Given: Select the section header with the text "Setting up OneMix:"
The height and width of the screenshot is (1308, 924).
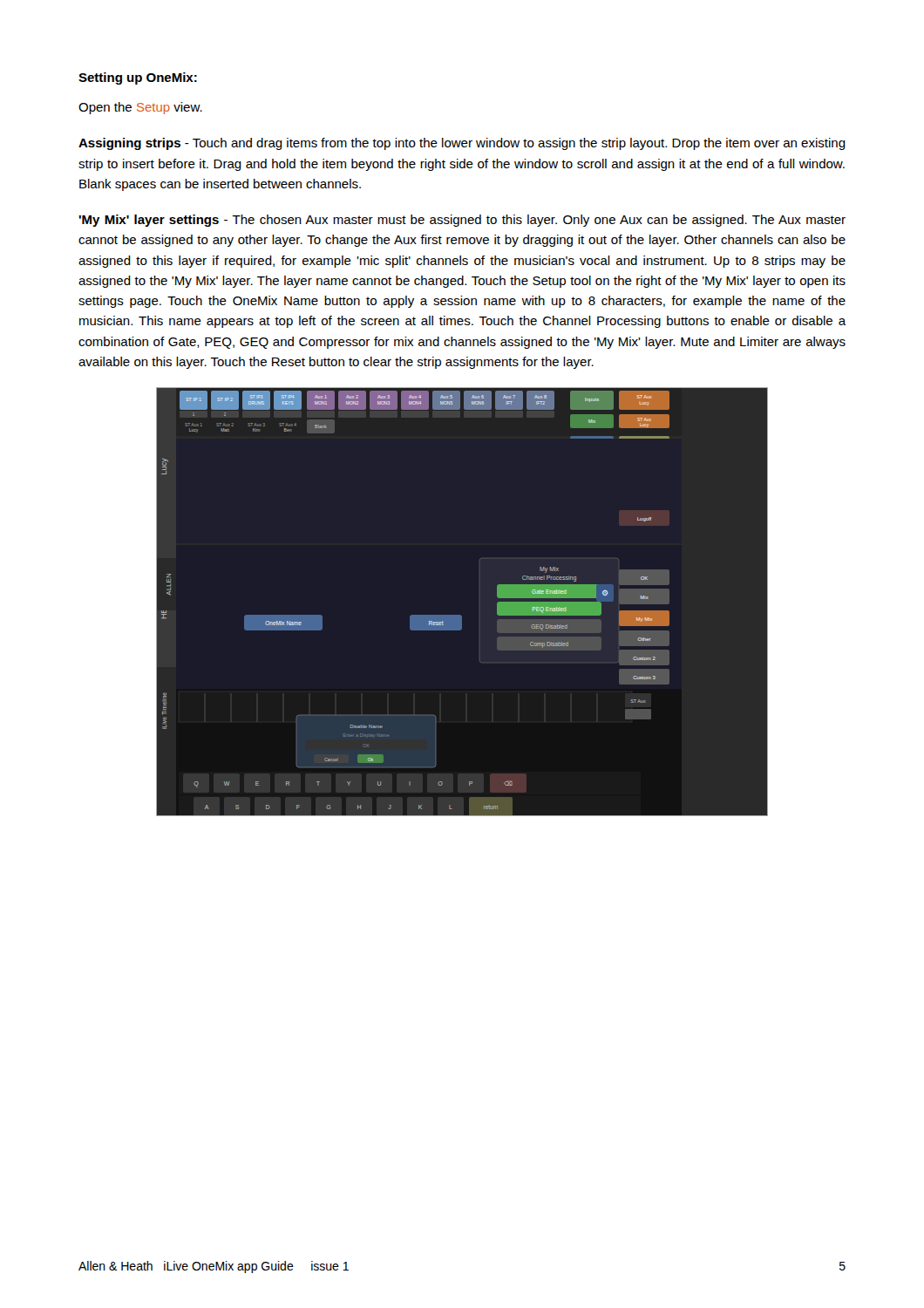Looking at the screenshot, I should pos(138,77).
